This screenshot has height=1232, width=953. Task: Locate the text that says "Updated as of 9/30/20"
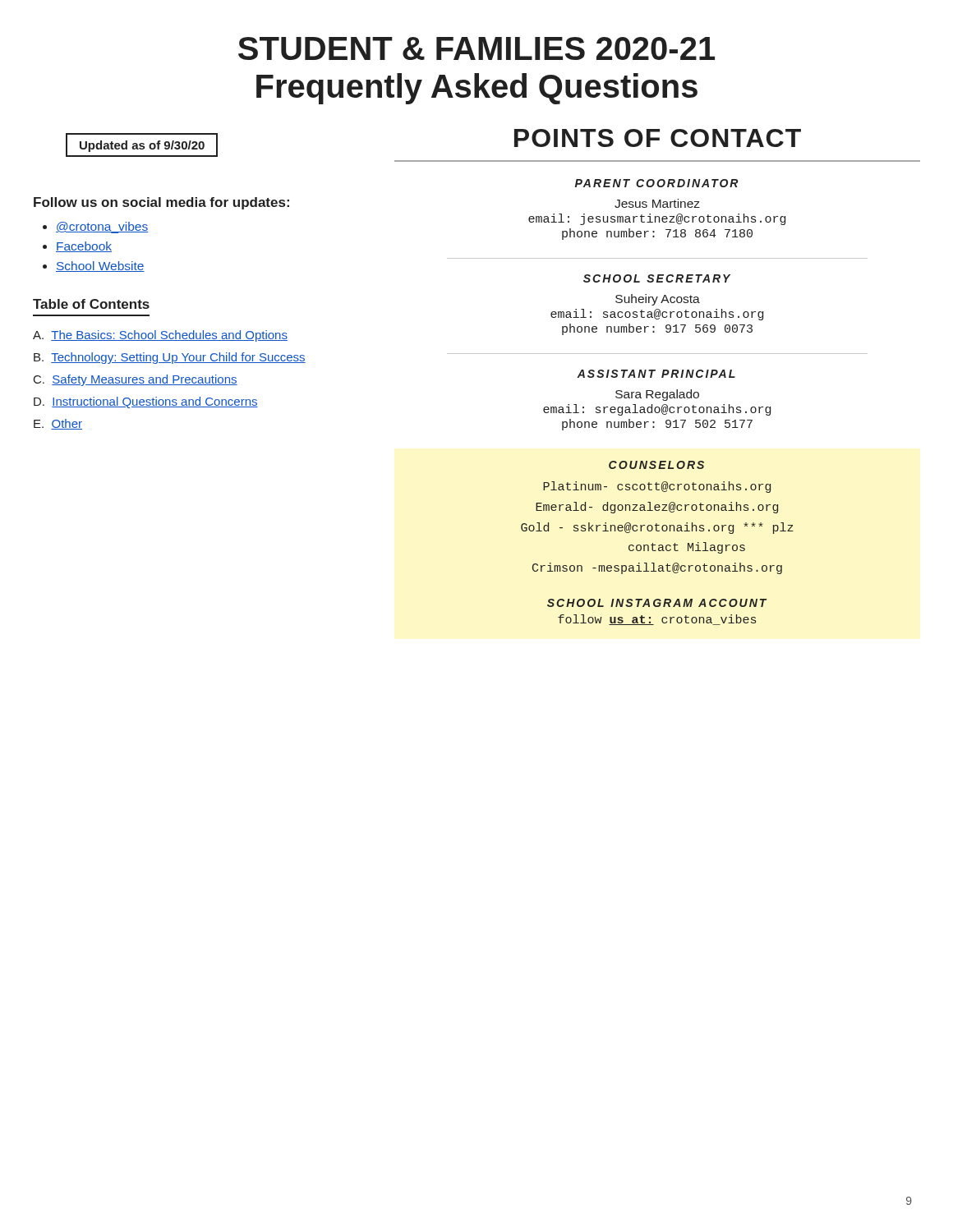142,145
